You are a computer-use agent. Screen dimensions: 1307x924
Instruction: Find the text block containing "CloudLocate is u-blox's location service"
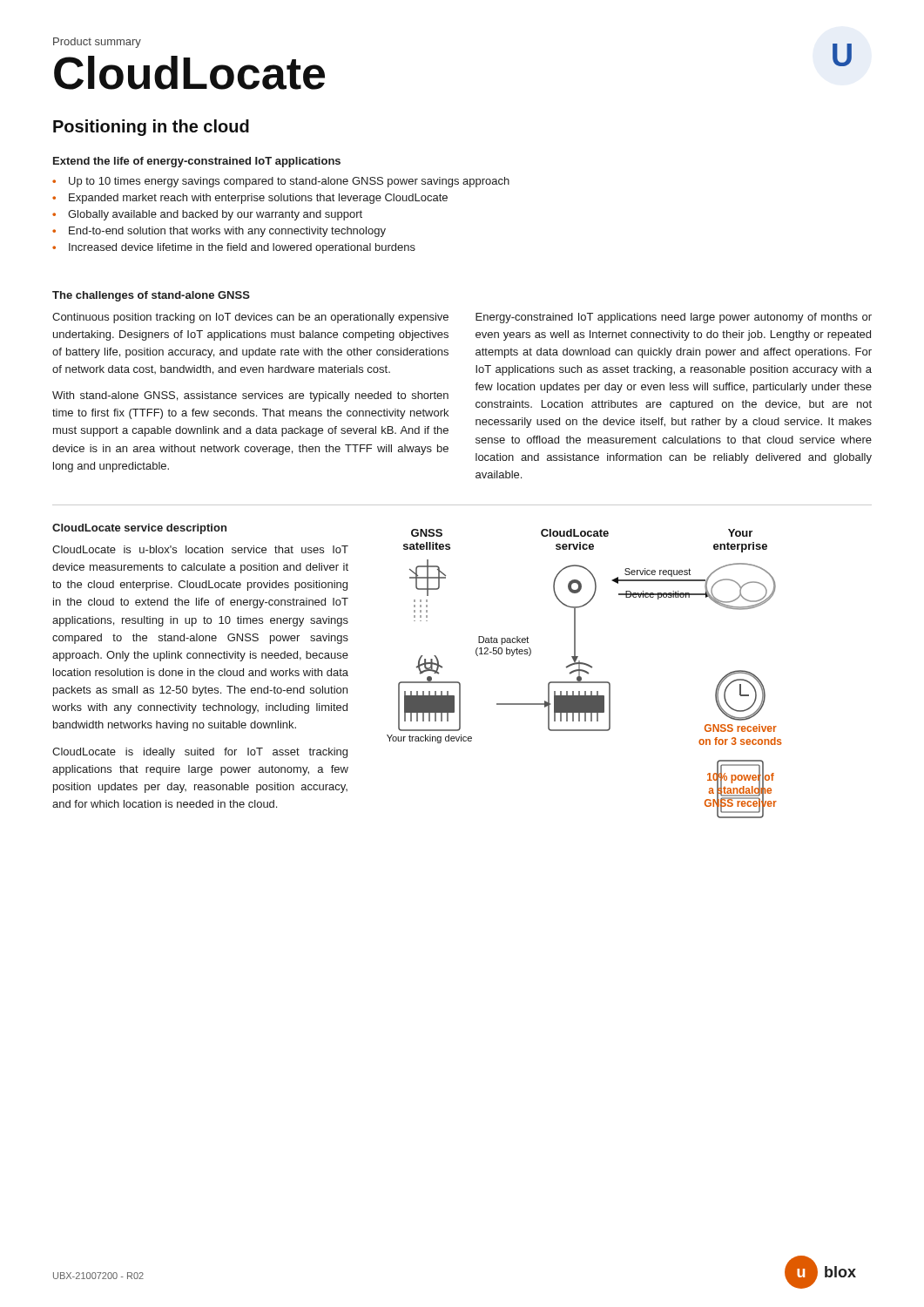tap(200, 677)
